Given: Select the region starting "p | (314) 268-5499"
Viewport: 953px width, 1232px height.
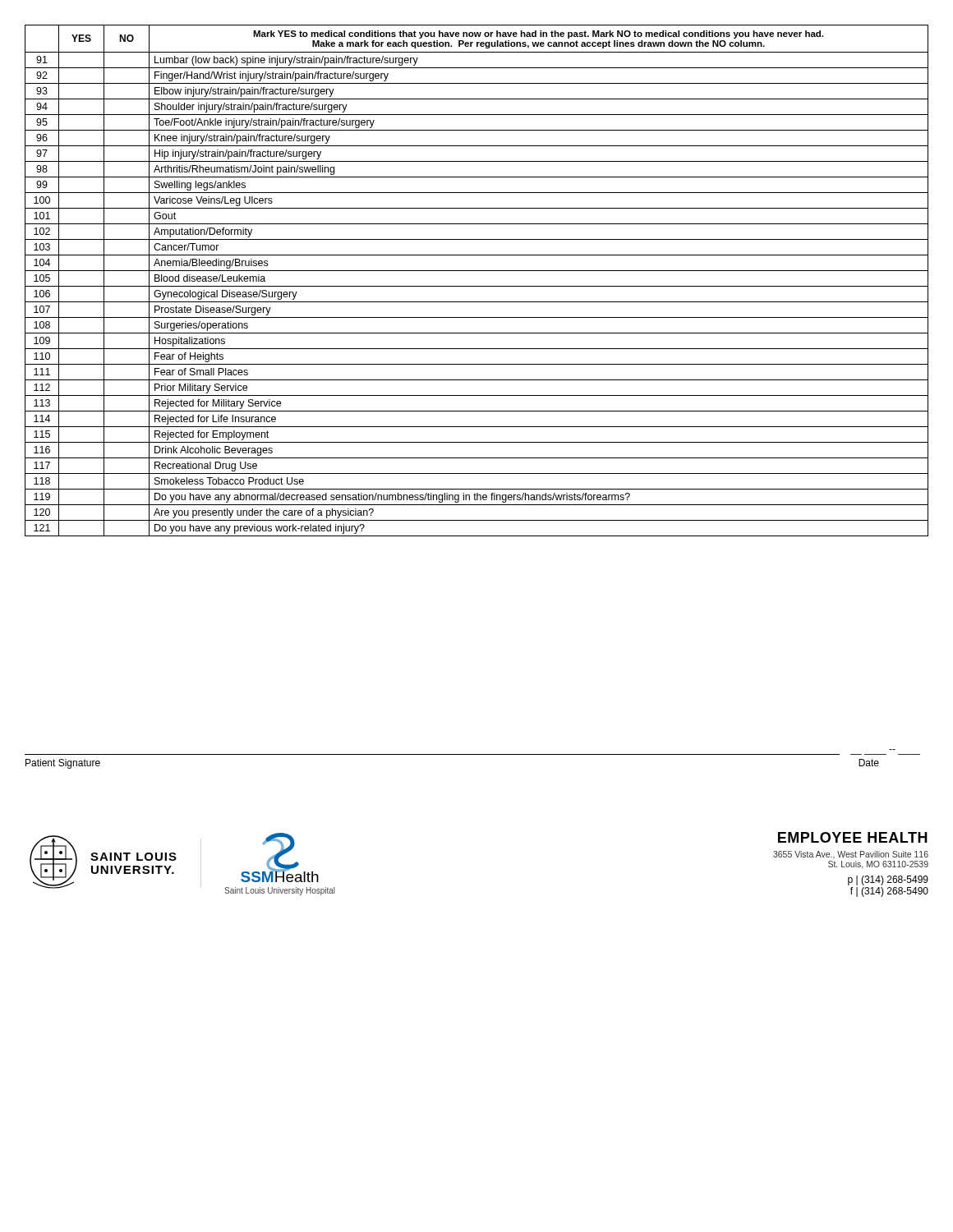Looking at the screenshot, I should point(888,880).
